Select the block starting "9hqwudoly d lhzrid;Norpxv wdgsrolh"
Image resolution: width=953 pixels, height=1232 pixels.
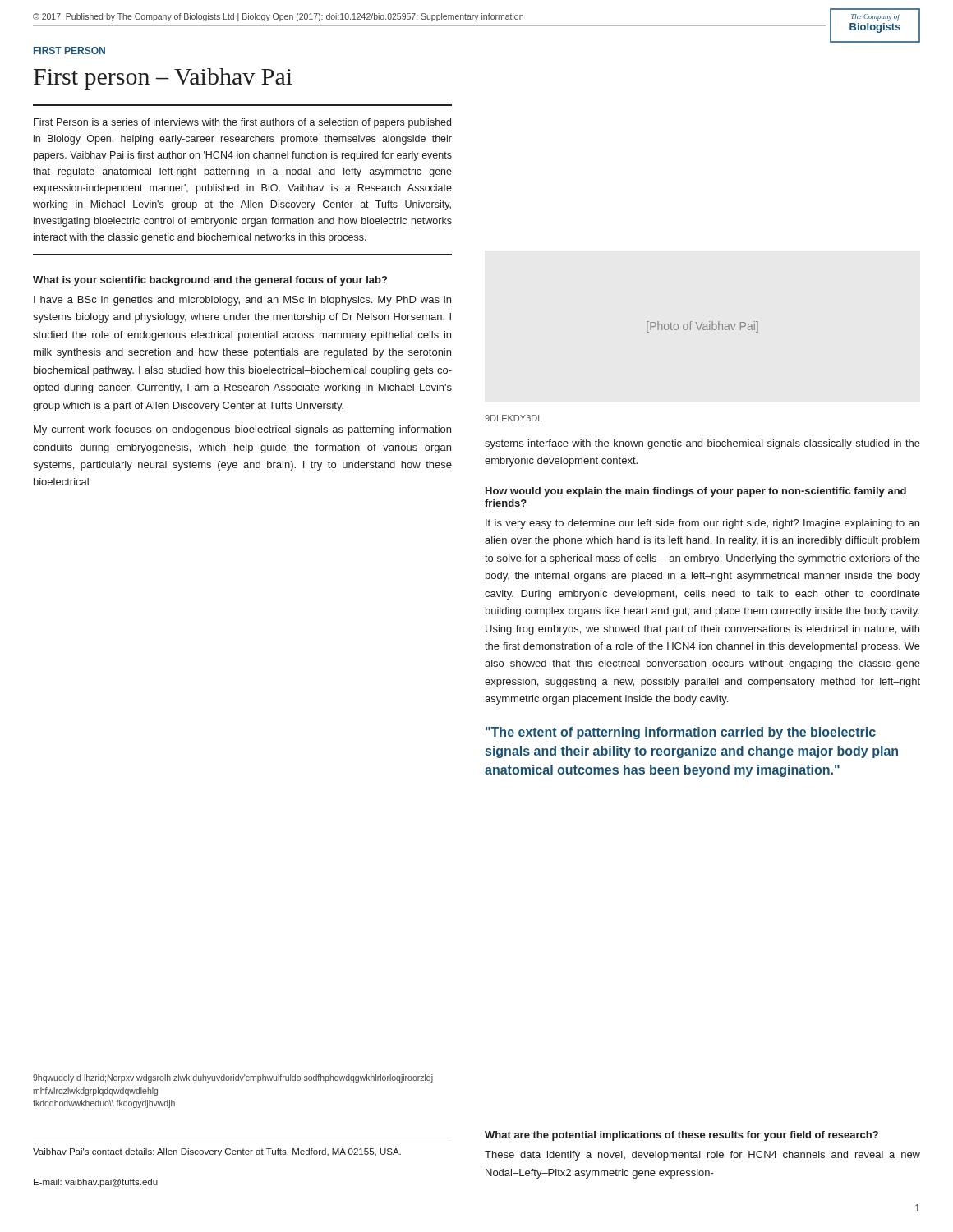coord(233,1090)
